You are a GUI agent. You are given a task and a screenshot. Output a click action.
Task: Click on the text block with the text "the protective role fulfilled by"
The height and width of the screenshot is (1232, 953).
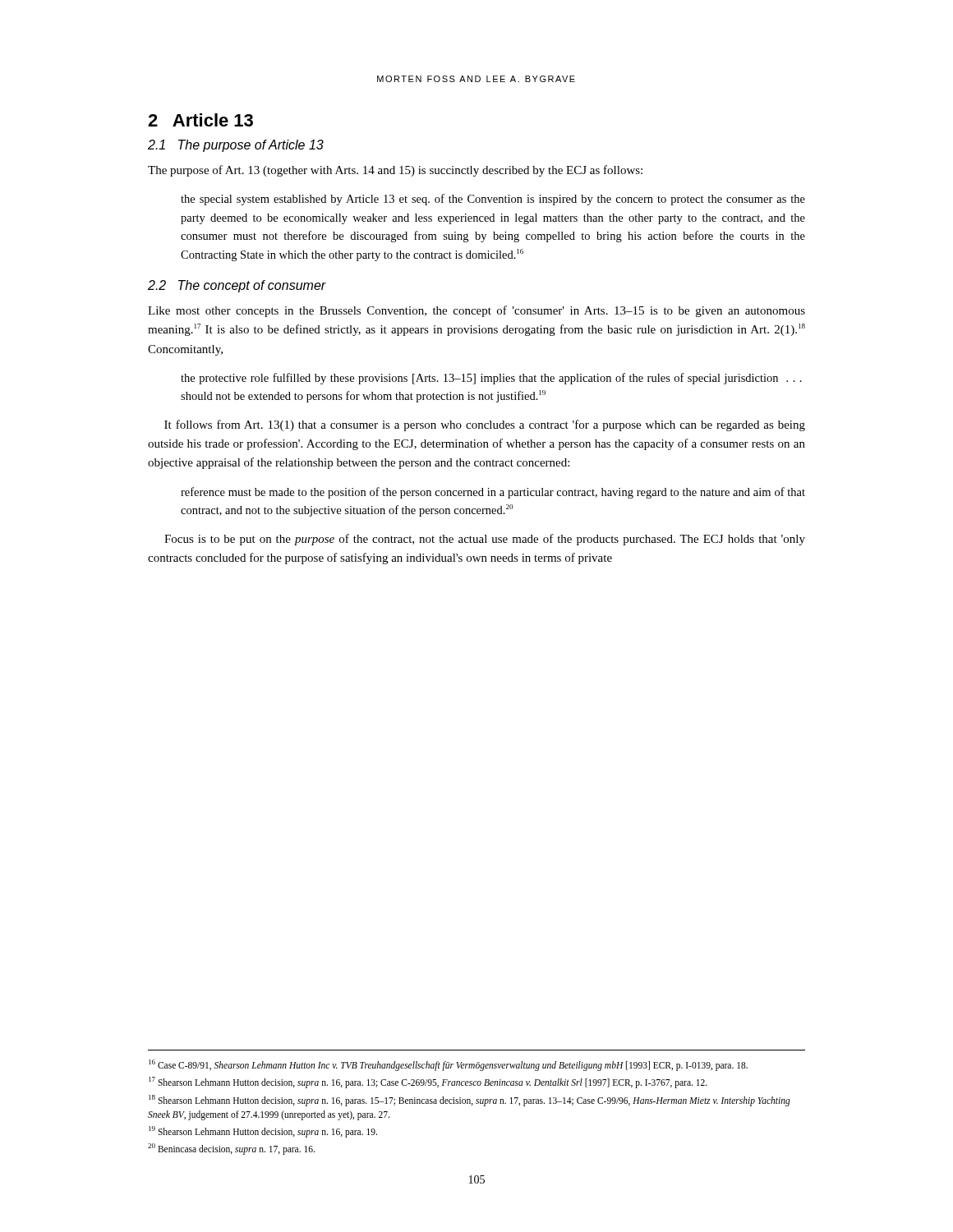(x=493, y=387)
